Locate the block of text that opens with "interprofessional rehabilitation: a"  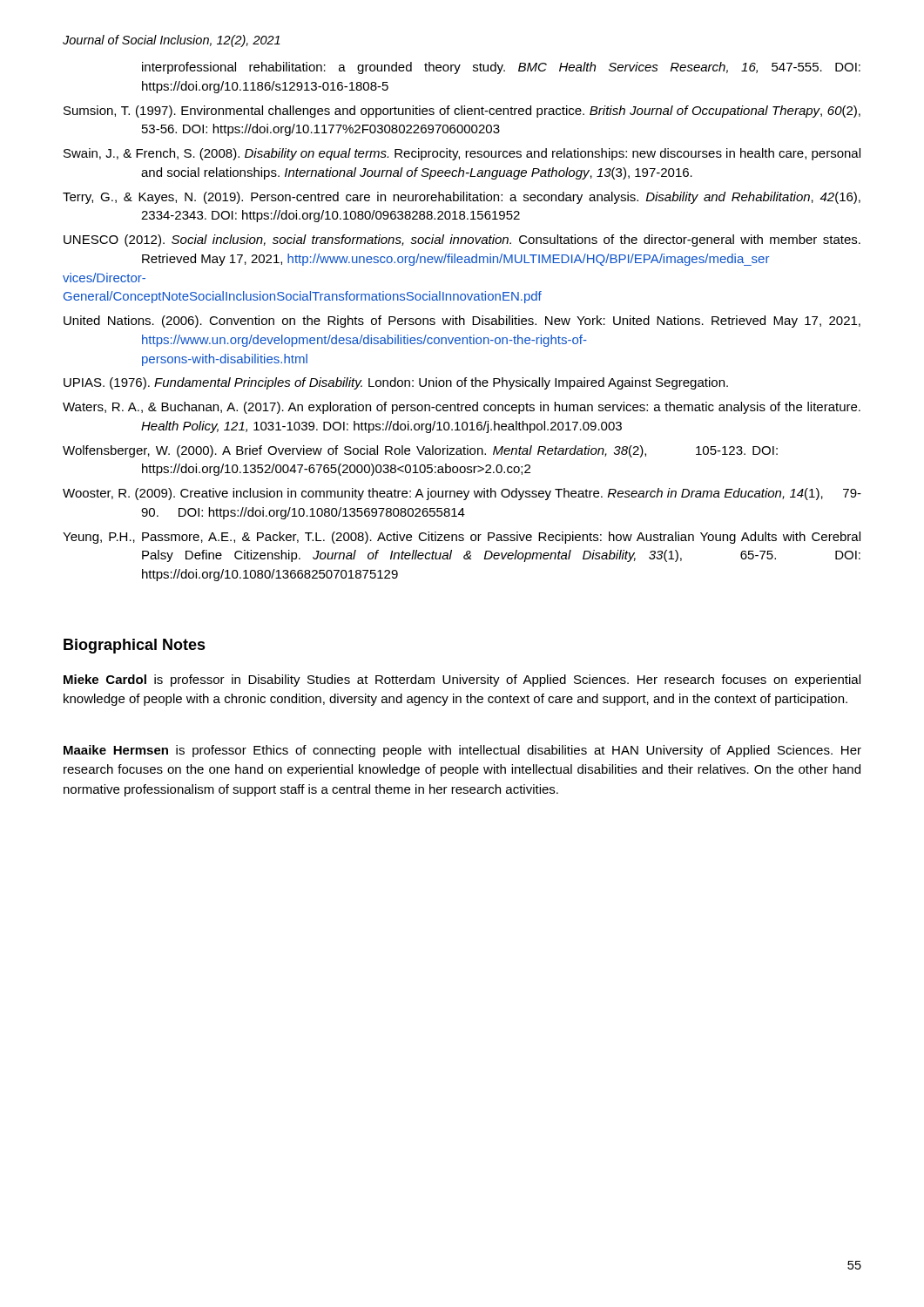(501, 76)
